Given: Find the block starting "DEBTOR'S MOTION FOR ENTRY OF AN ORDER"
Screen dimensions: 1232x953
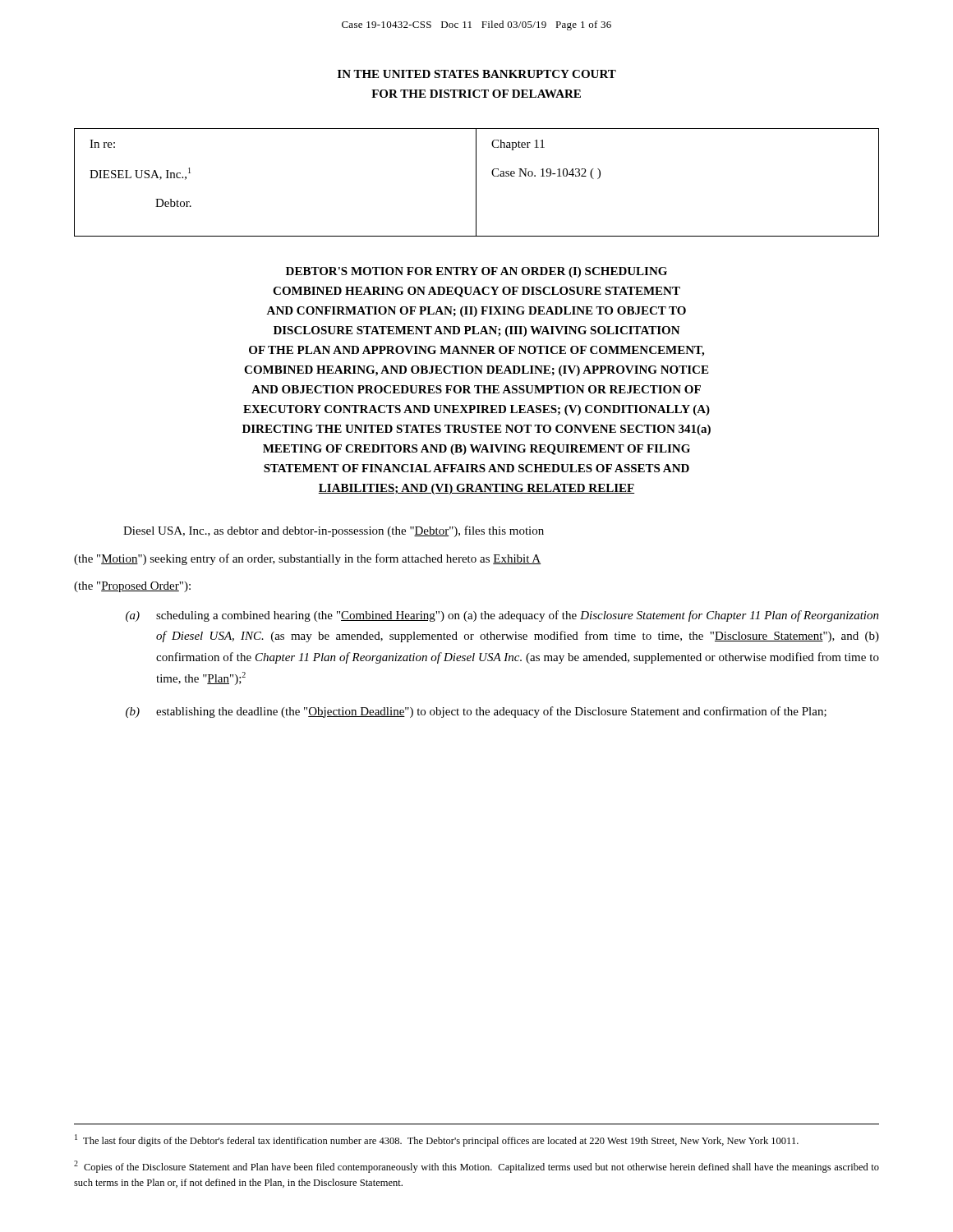Looking at the screenshot, I should tap(476, 379).
